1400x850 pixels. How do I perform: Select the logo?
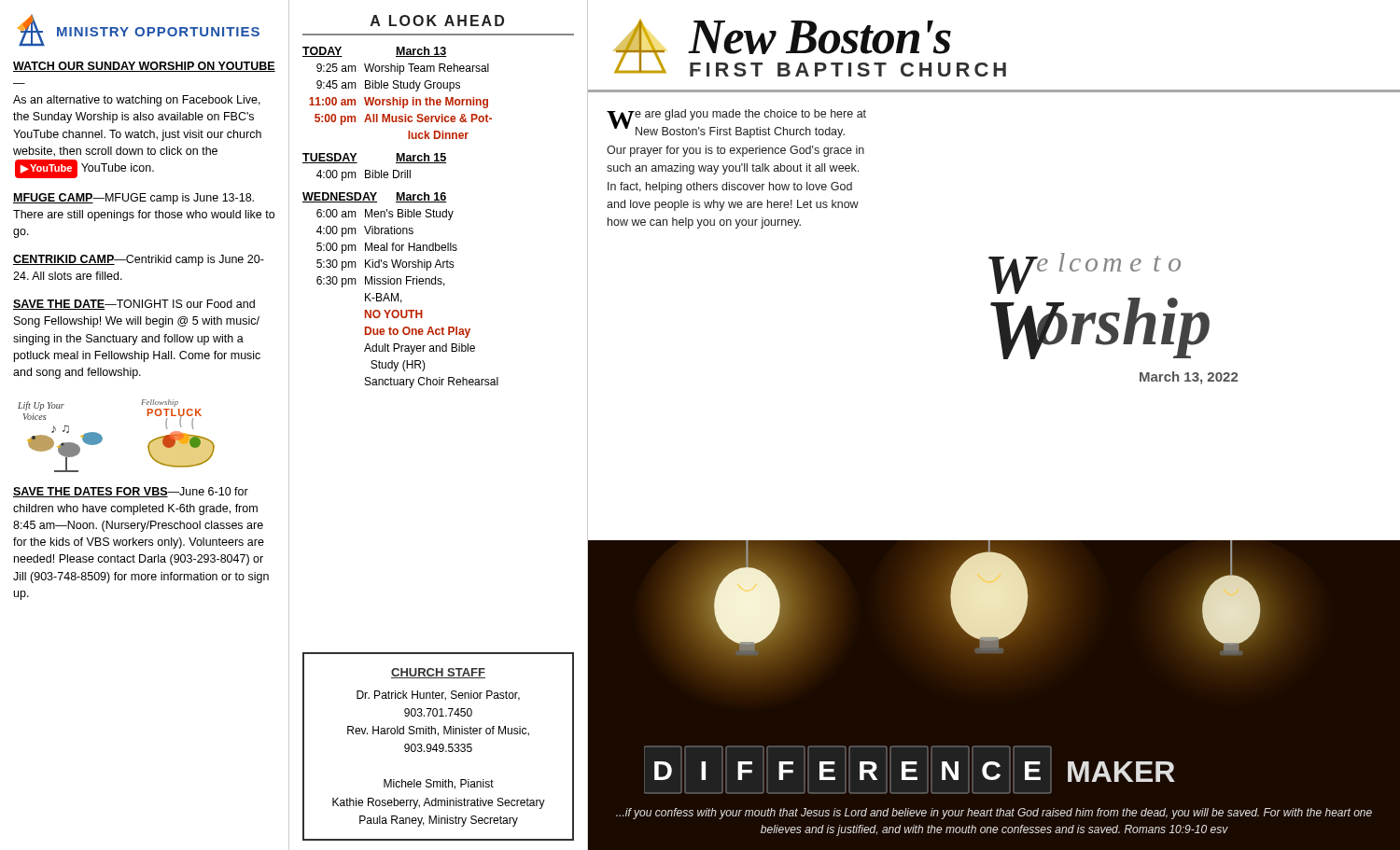click(x=994, y=46)
